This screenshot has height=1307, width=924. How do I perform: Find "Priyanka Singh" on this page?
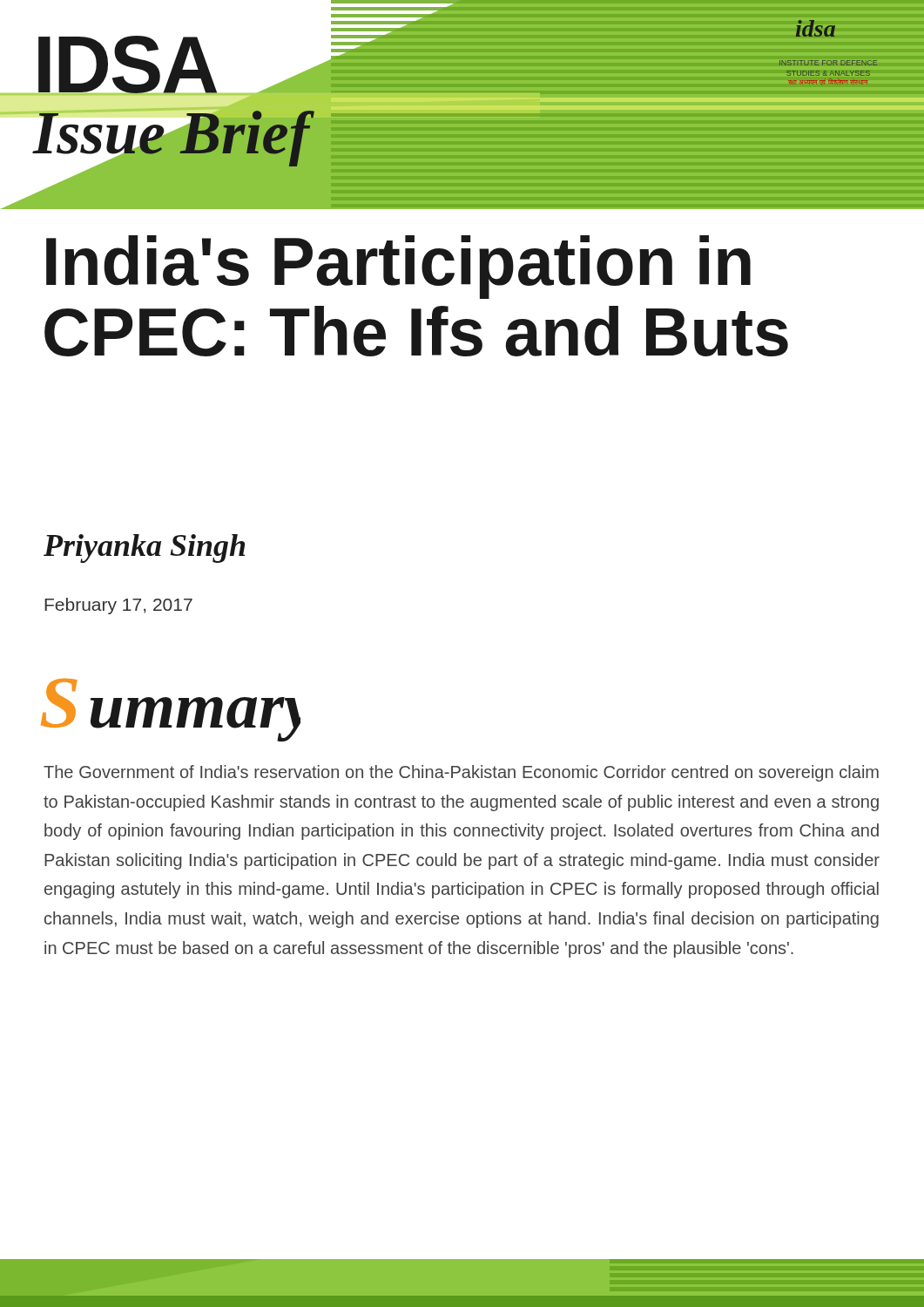point(145,545)
